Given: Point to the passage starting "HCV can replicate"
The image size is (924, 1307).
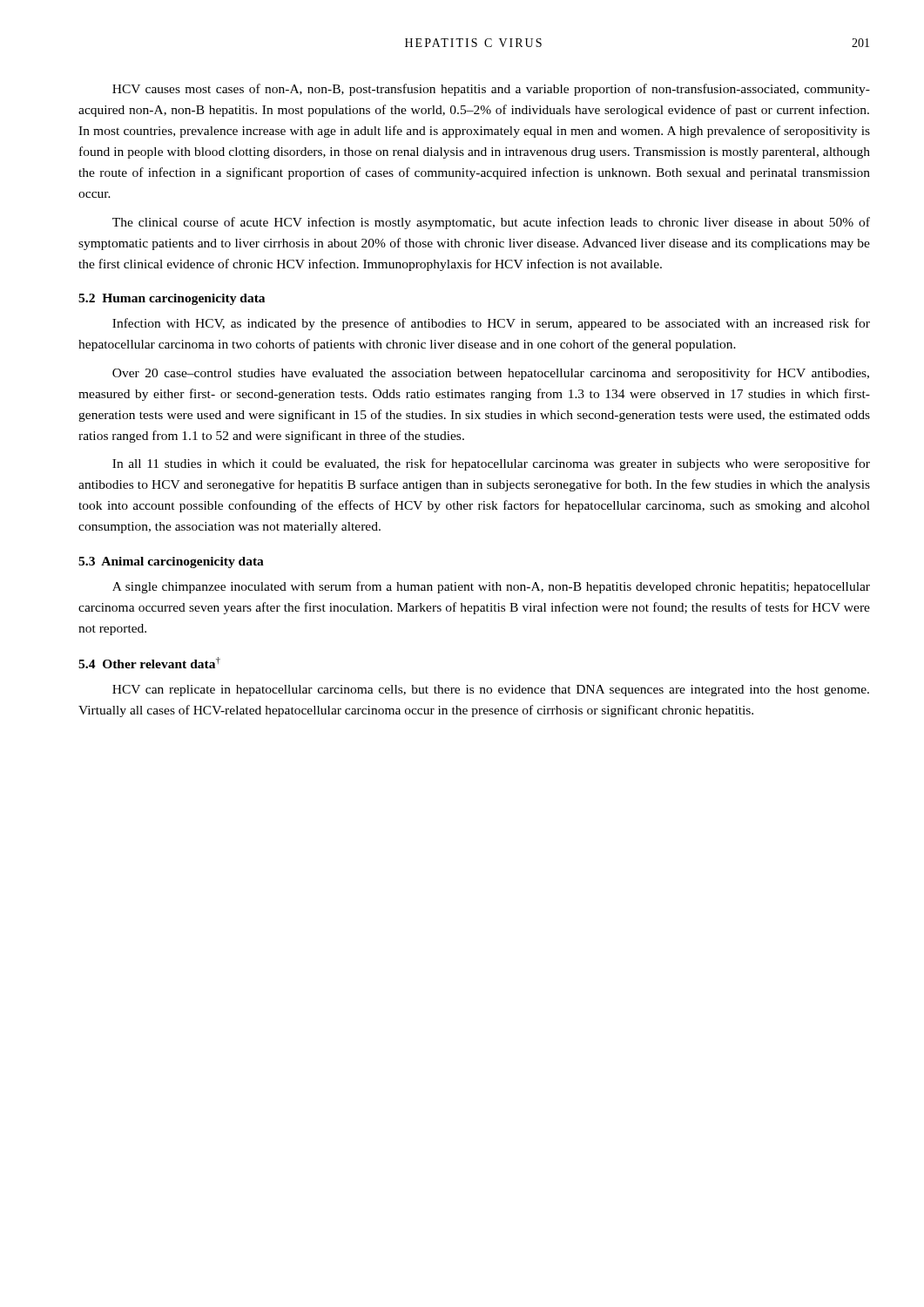Looking at the screenshot, I should coord(474,700).
